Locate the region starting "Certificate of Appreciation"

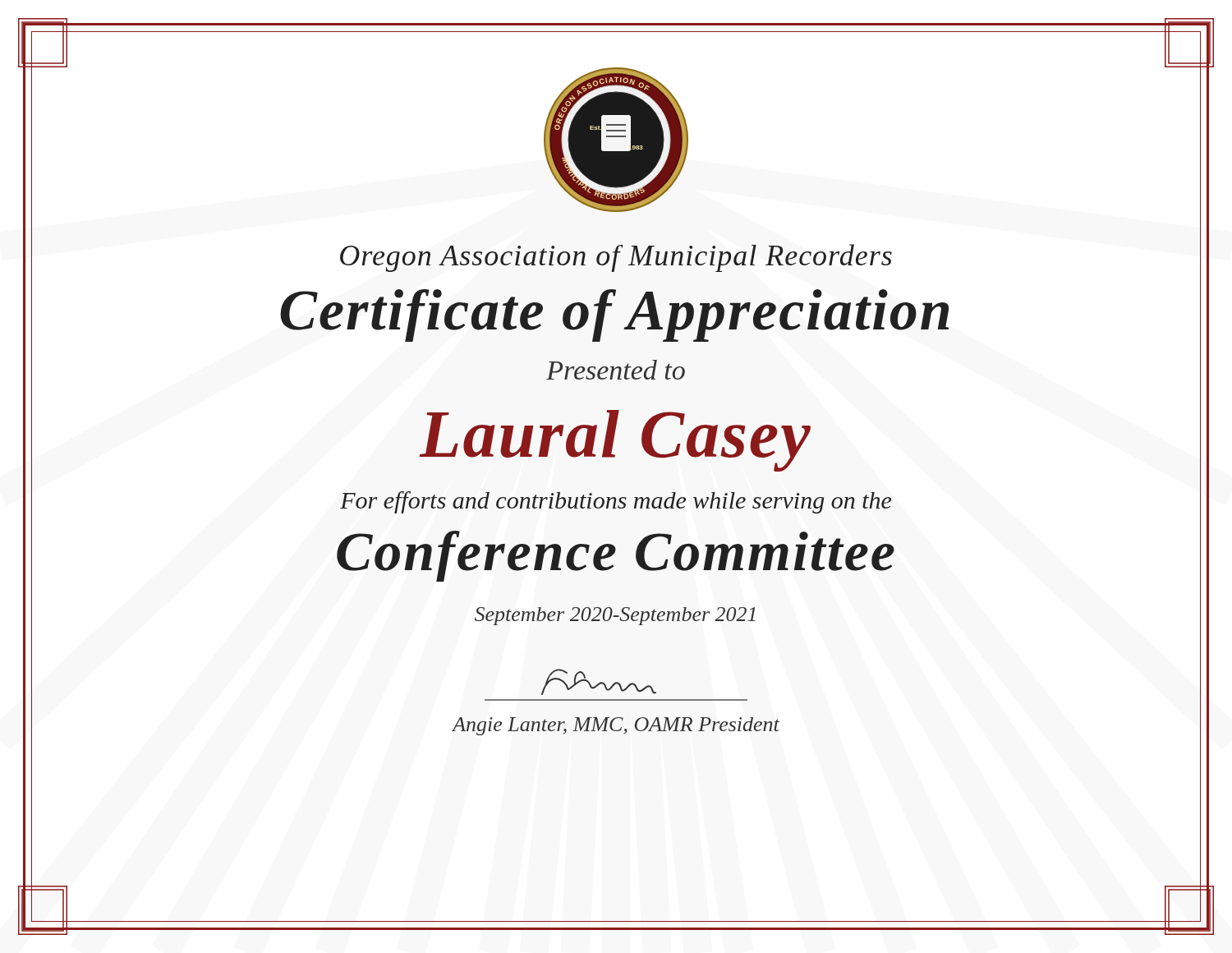[x=616, y=310]
